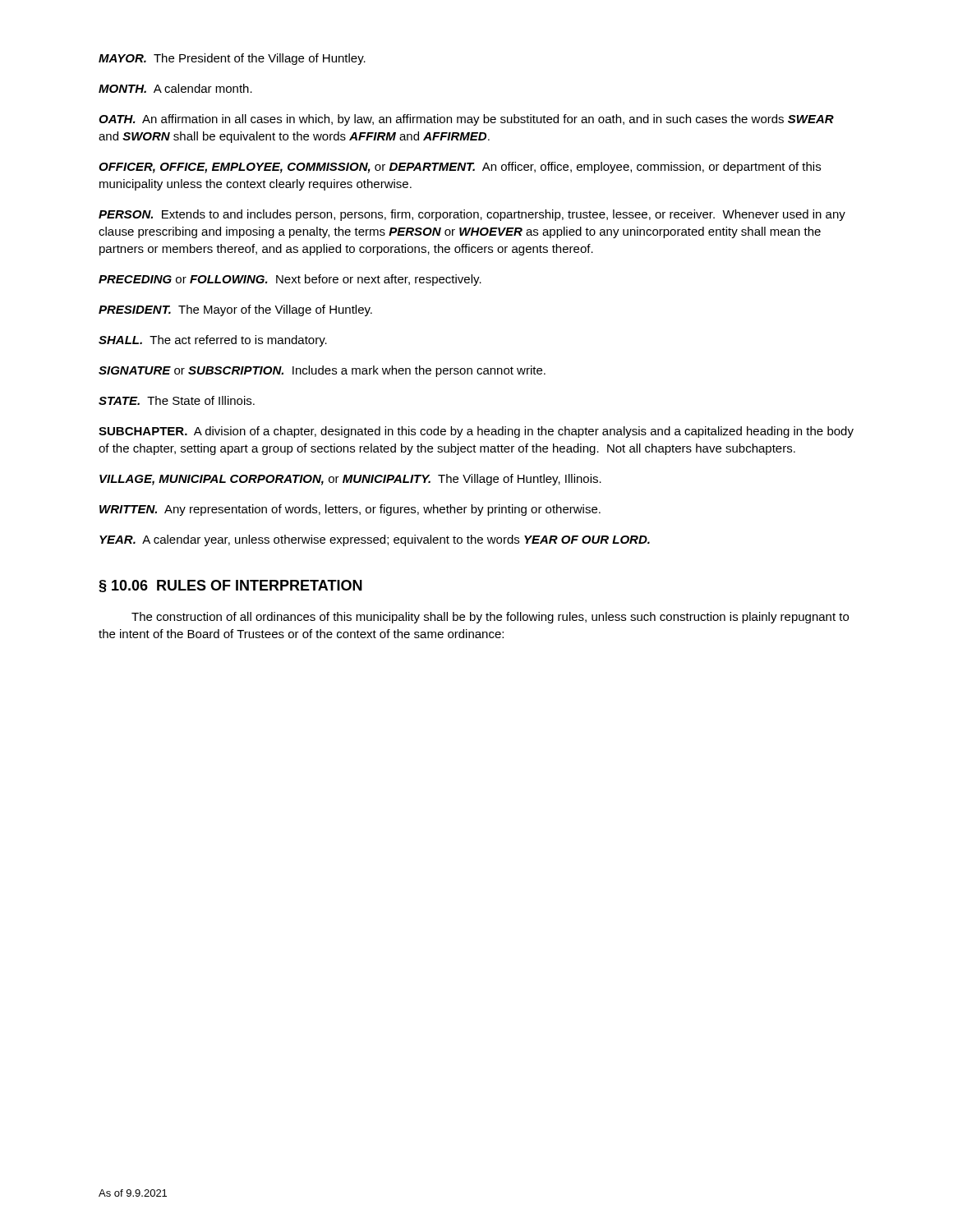Find the element starting "SIGNATURE or SUBSCRIPTION. Includes a mark when"
Viewport: 953px width, 1232px height.
(x=322, y=370)
